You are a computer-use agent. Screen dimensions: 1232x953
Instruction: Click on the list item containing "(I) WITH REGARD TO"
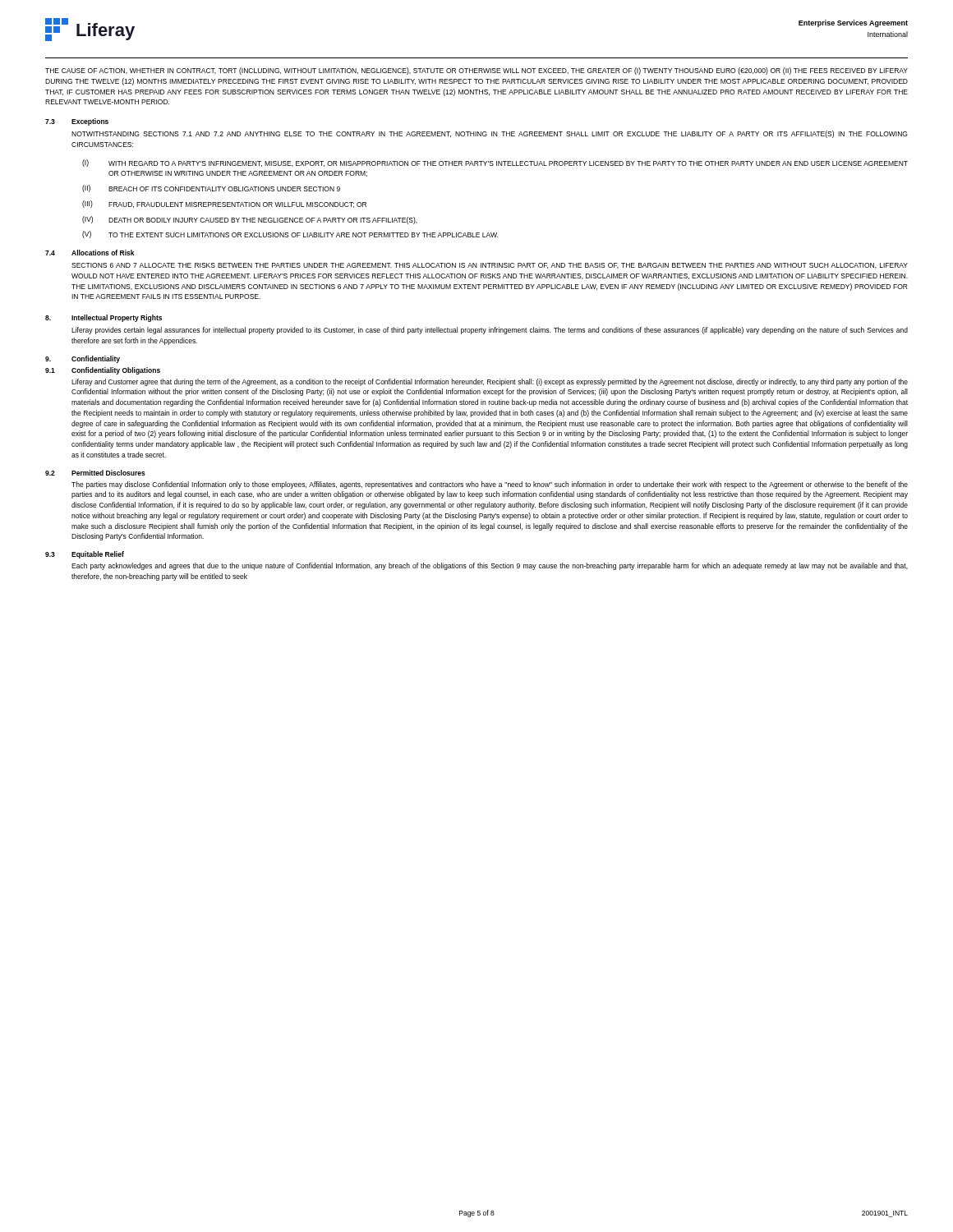click(x=495, y=169)
